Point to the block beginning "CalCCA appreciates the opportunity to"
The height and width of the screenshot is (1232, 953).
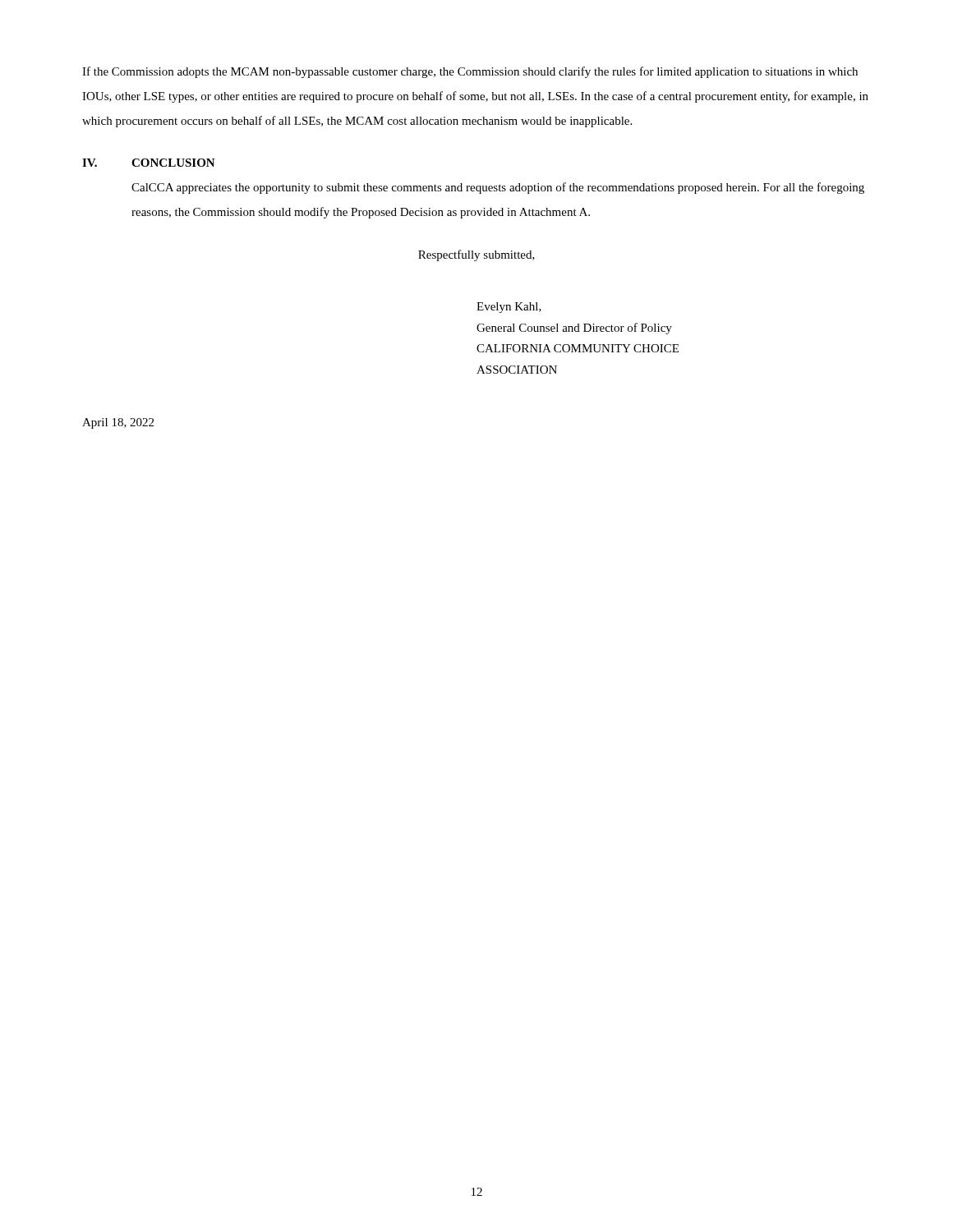[x=501, y=200]
